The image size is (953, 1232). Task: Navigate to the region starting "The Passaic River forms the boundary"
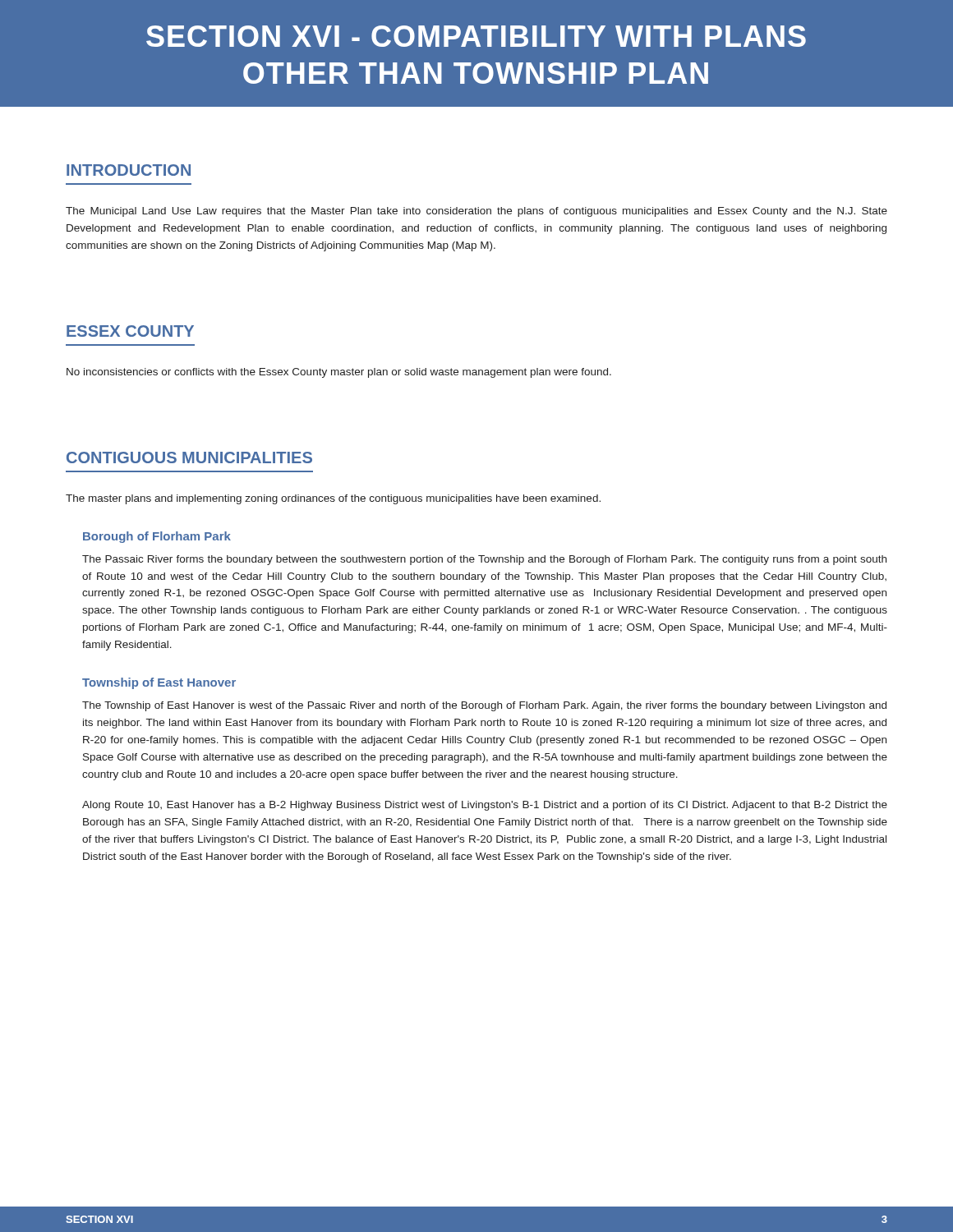pyautogui.click(x=485, y=602)
